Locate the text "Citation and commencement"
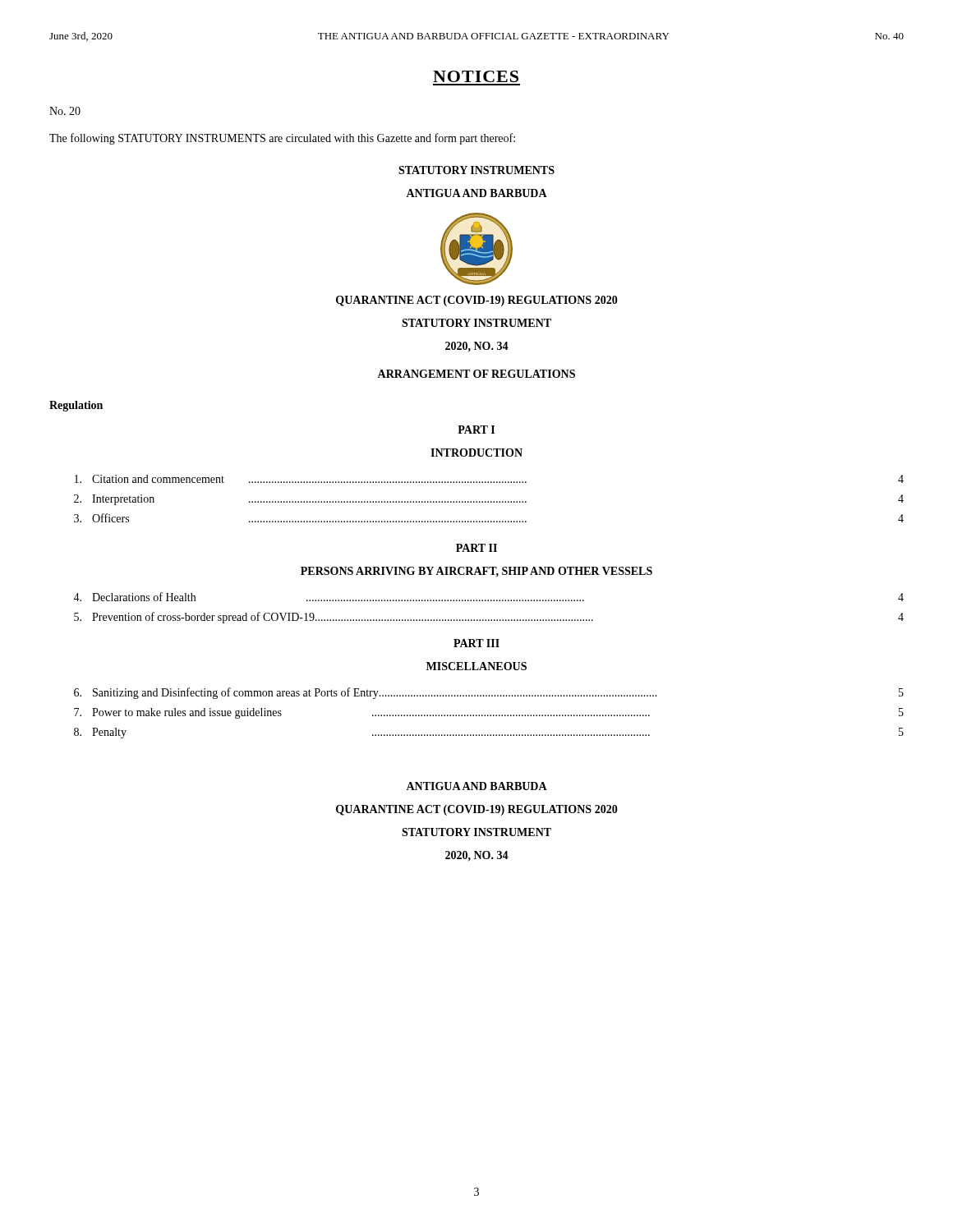The image size is (953, 1232). (476, 480)
